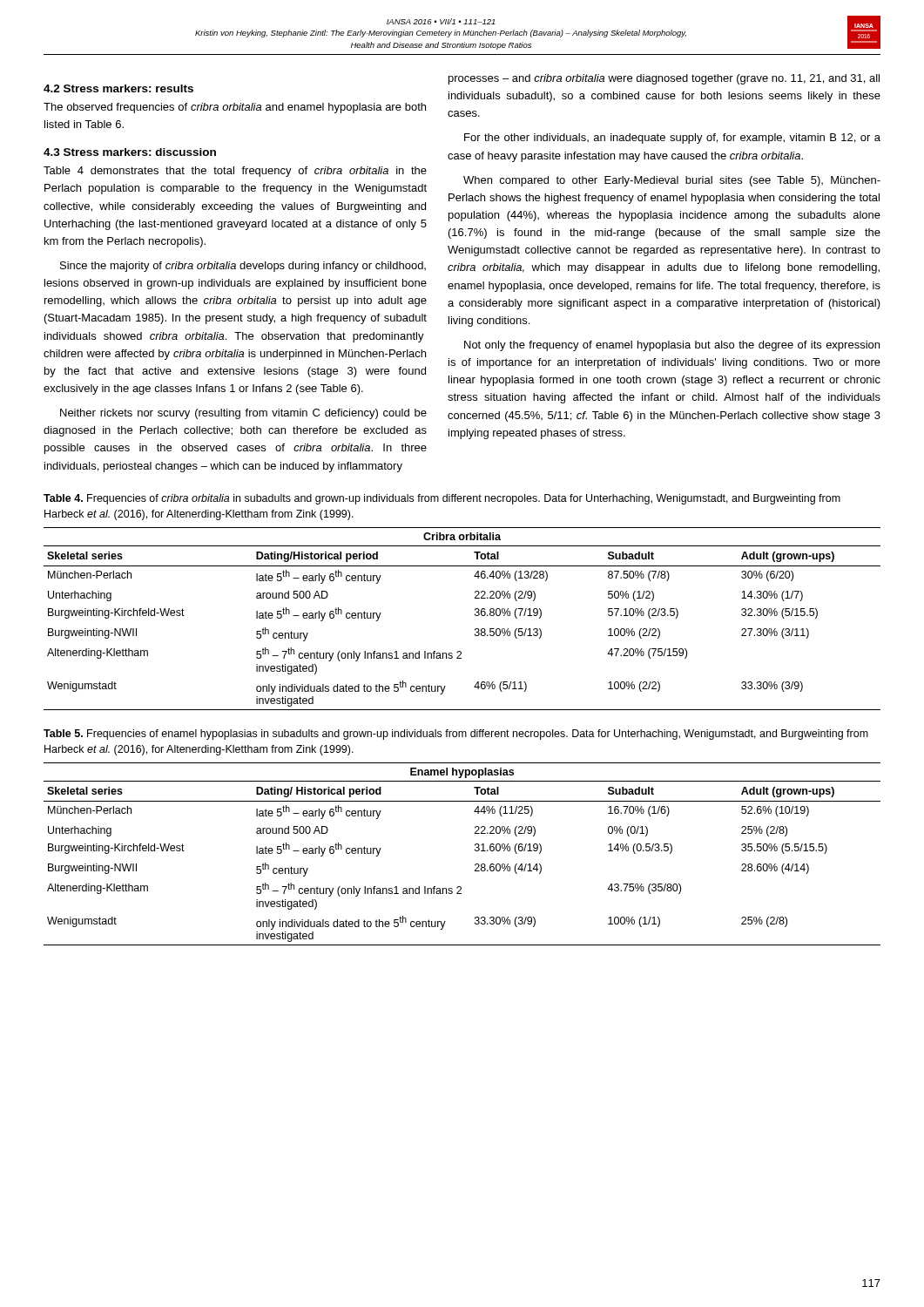The height and width of the screenshot is (1307, 924).
Task: Navigate to the region starting "The observed frequencies of cribra orbitalia"
Action: coord(235,116)
